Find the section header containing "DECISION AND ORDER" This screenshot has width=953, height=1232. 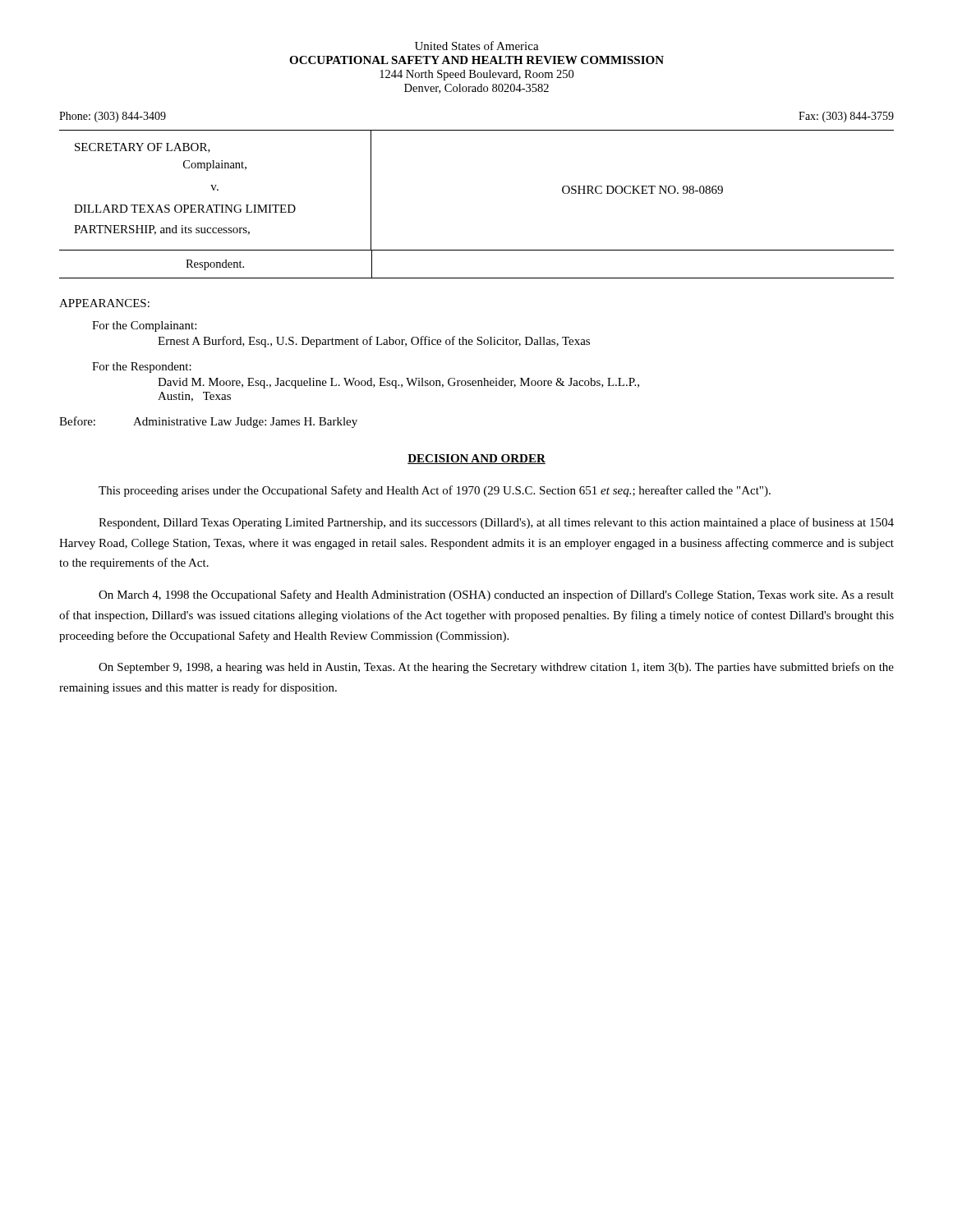point(476,458)
